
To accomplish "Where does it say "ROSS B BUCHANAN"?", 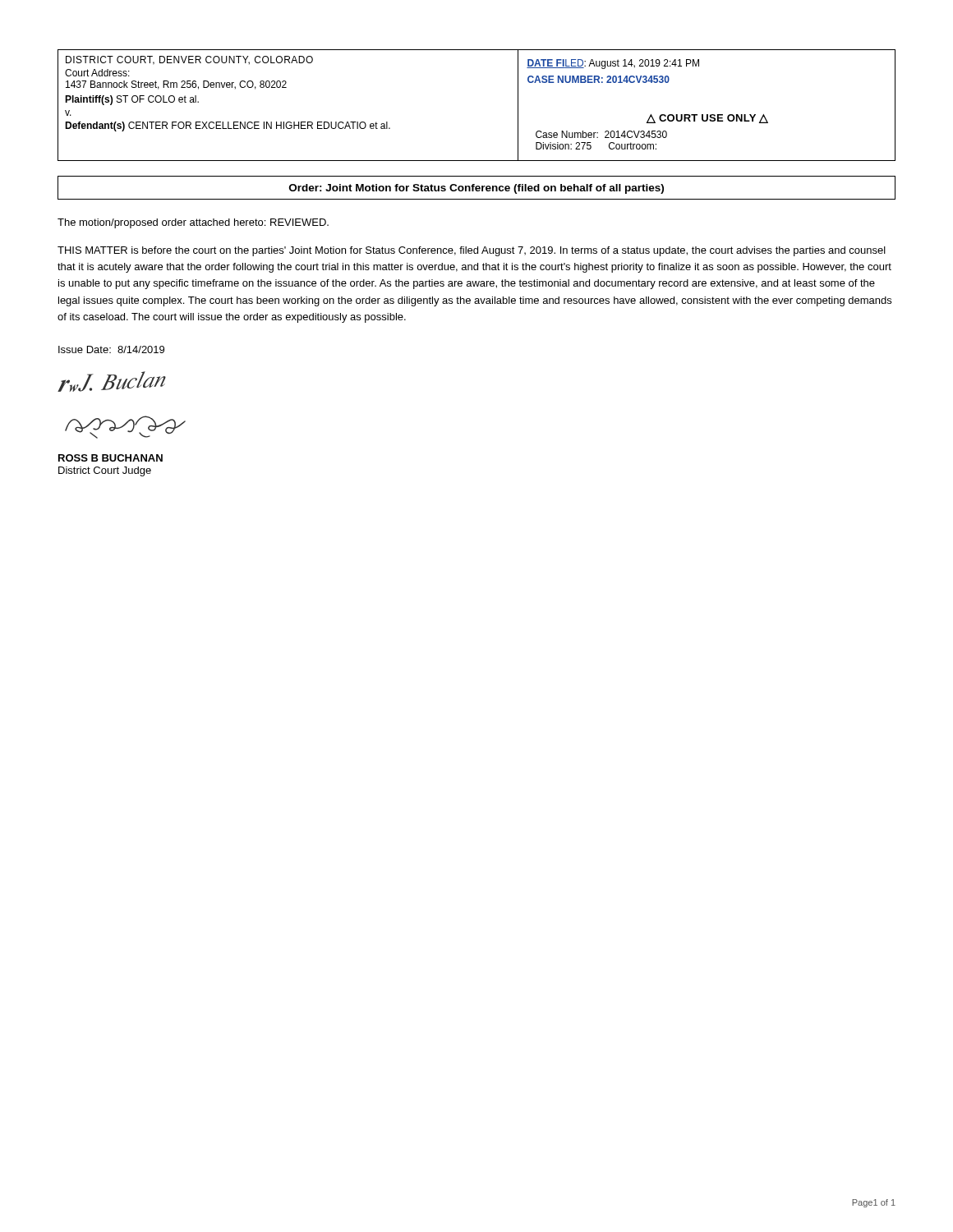I will pyautogui.click(x=110, y=458).
